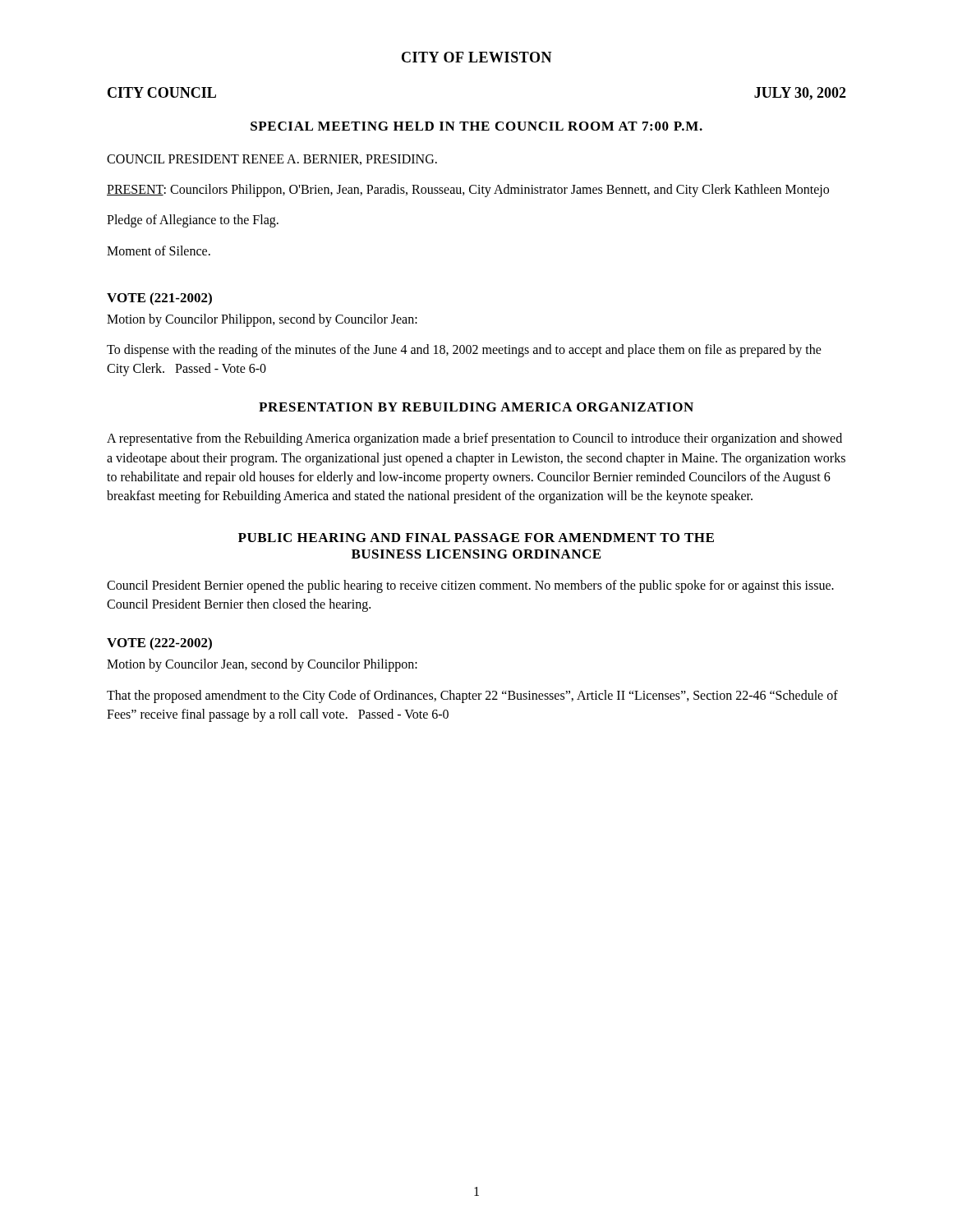The width and height of the screenshot is (953, 1232).
Task: Find the passage starting "Motion by Councilor Jean,"
Action: [262, 664]
